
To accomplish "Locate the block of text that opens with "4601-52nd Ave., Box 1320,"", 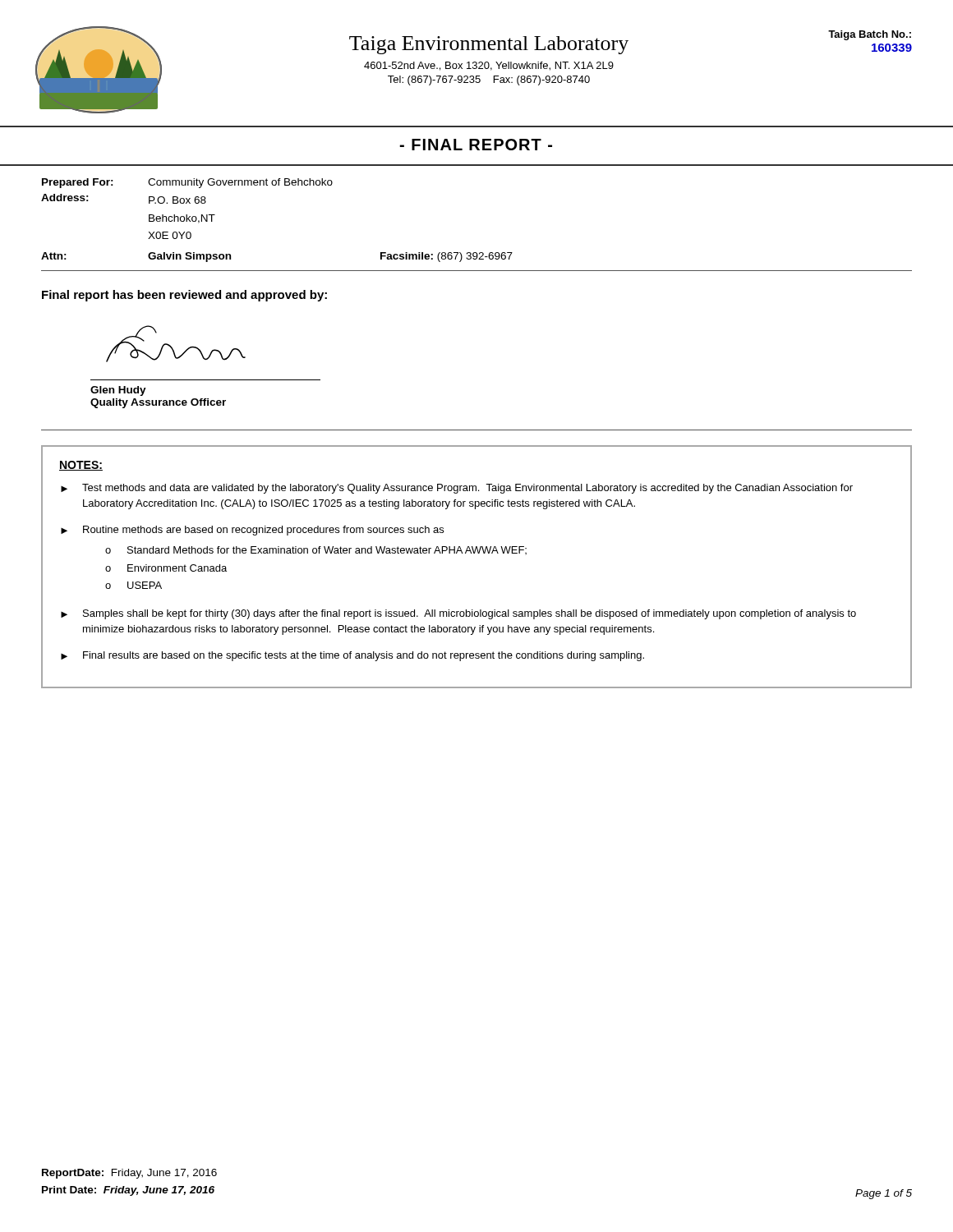I will [x=489, y=65].
